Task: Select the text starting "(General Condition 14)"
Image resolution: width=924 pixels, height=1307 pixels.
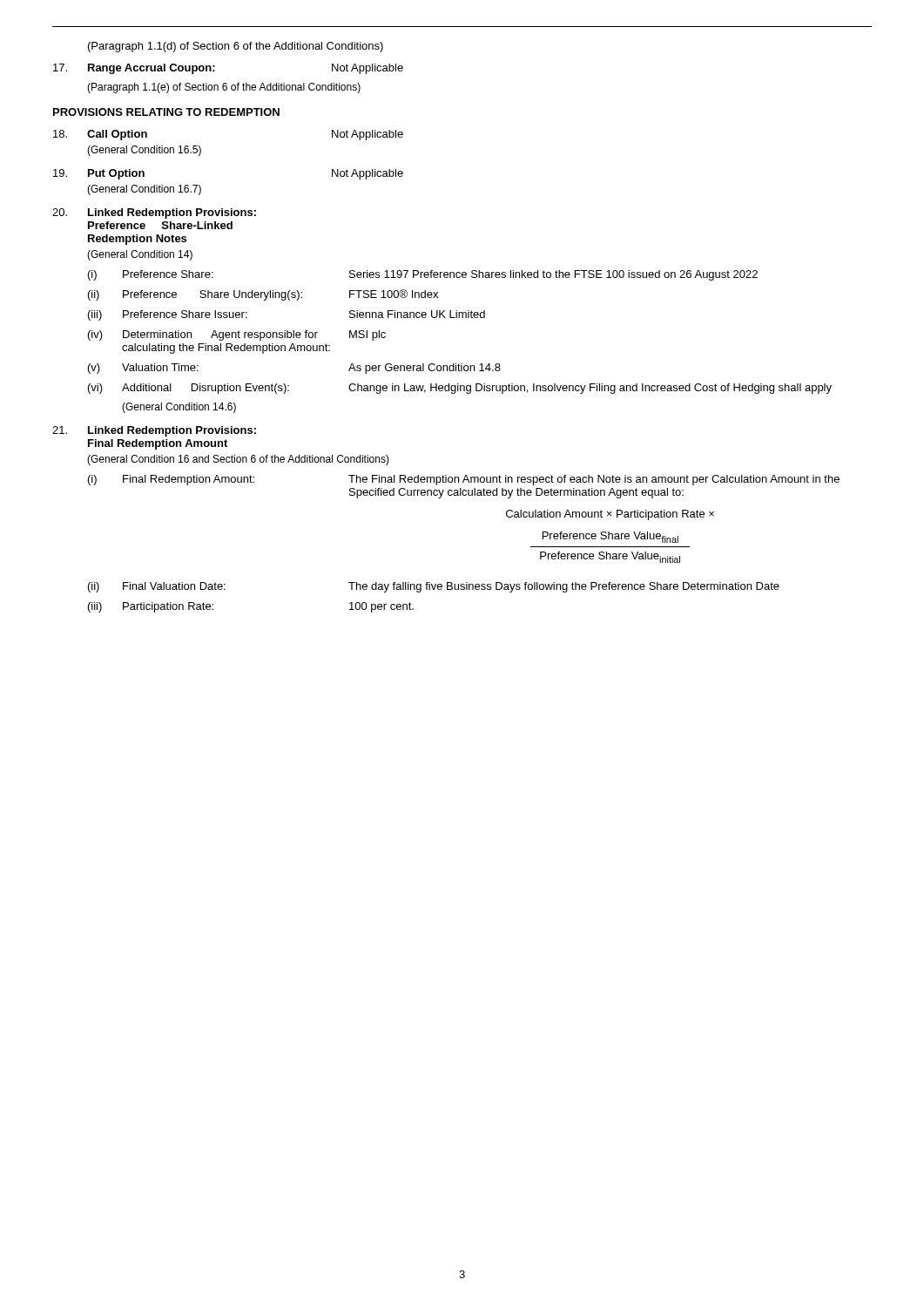Action: click(x=140, y=254)
